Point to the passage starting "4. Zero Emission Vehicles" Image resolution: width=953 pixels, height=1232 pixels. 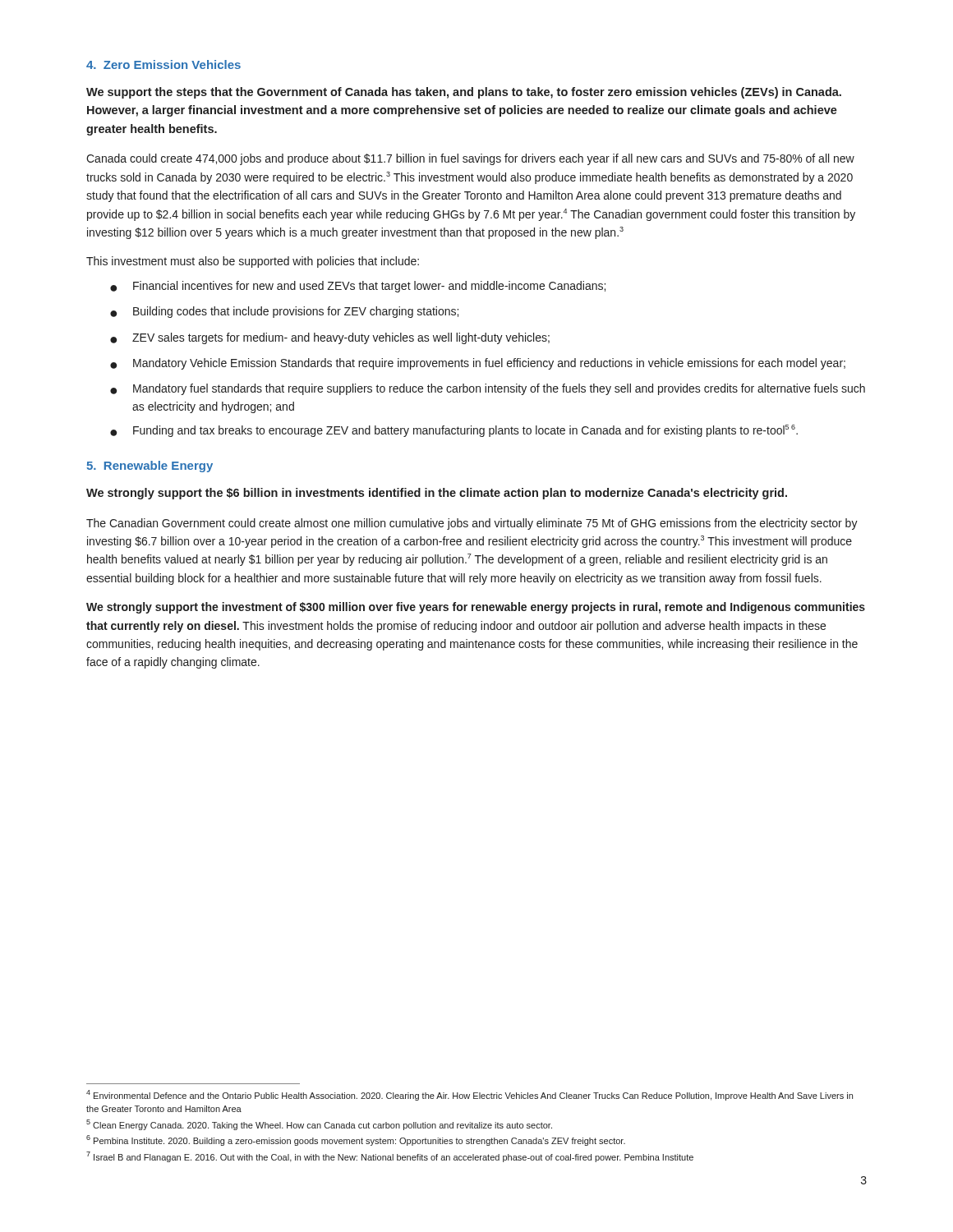(x=164, y=64)
